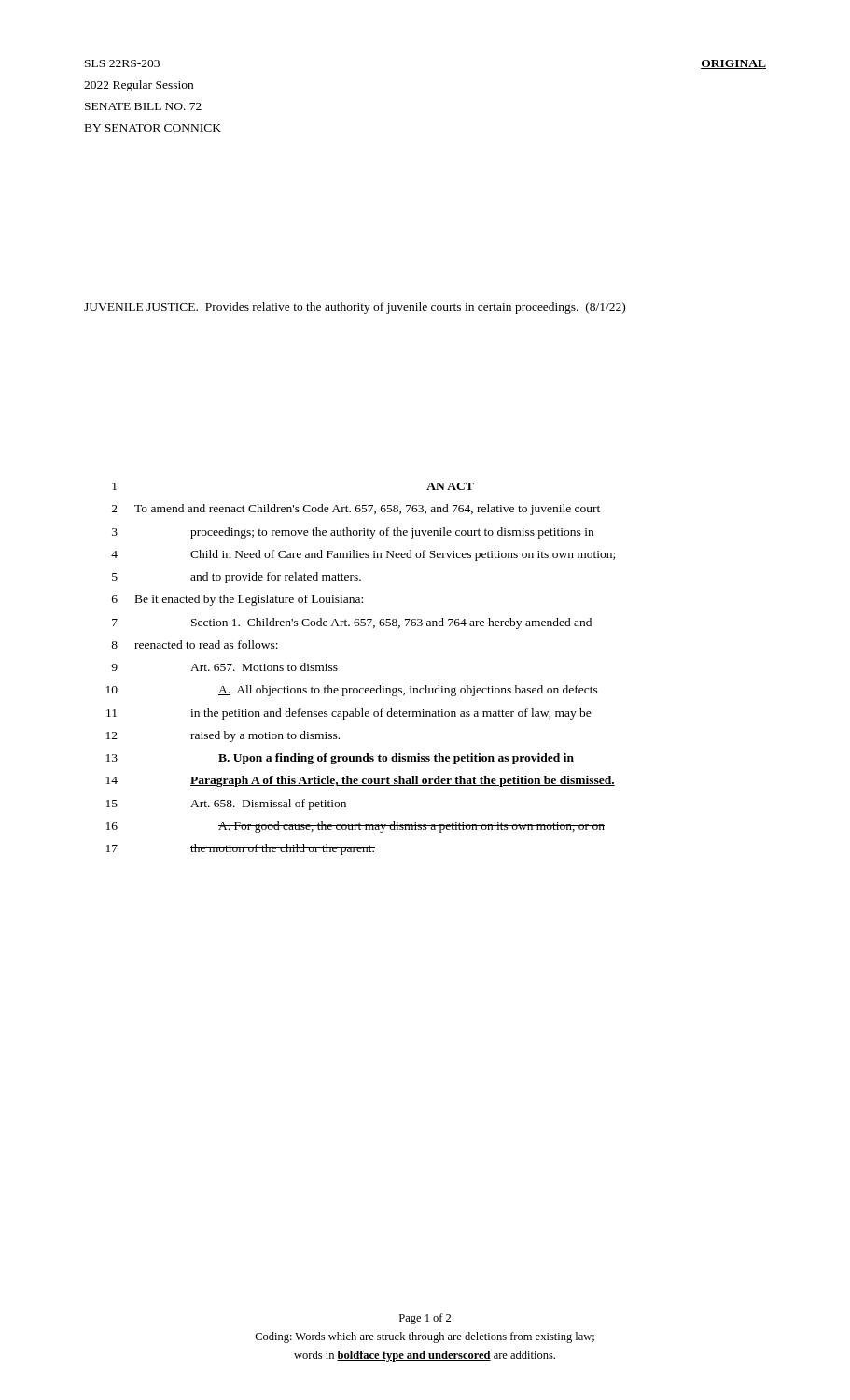The height and width of the screenshot is (1400, 850).
Task: Select the block starting "1 AN ACT 2"
Action: [114, 486]
